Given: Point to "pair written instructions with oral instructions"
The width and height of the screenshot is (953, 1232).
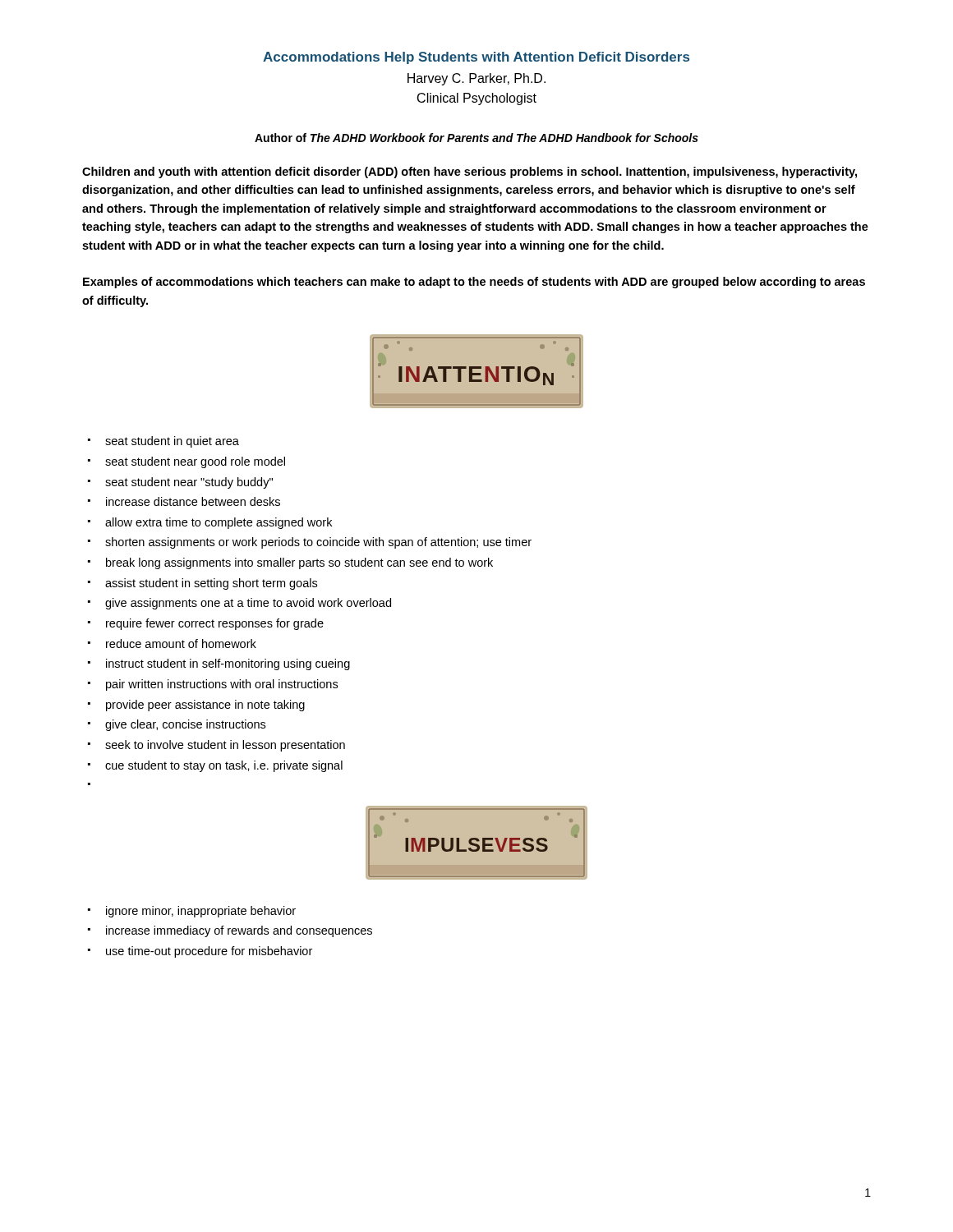Looking at the screenshot, I should [213, 685].
